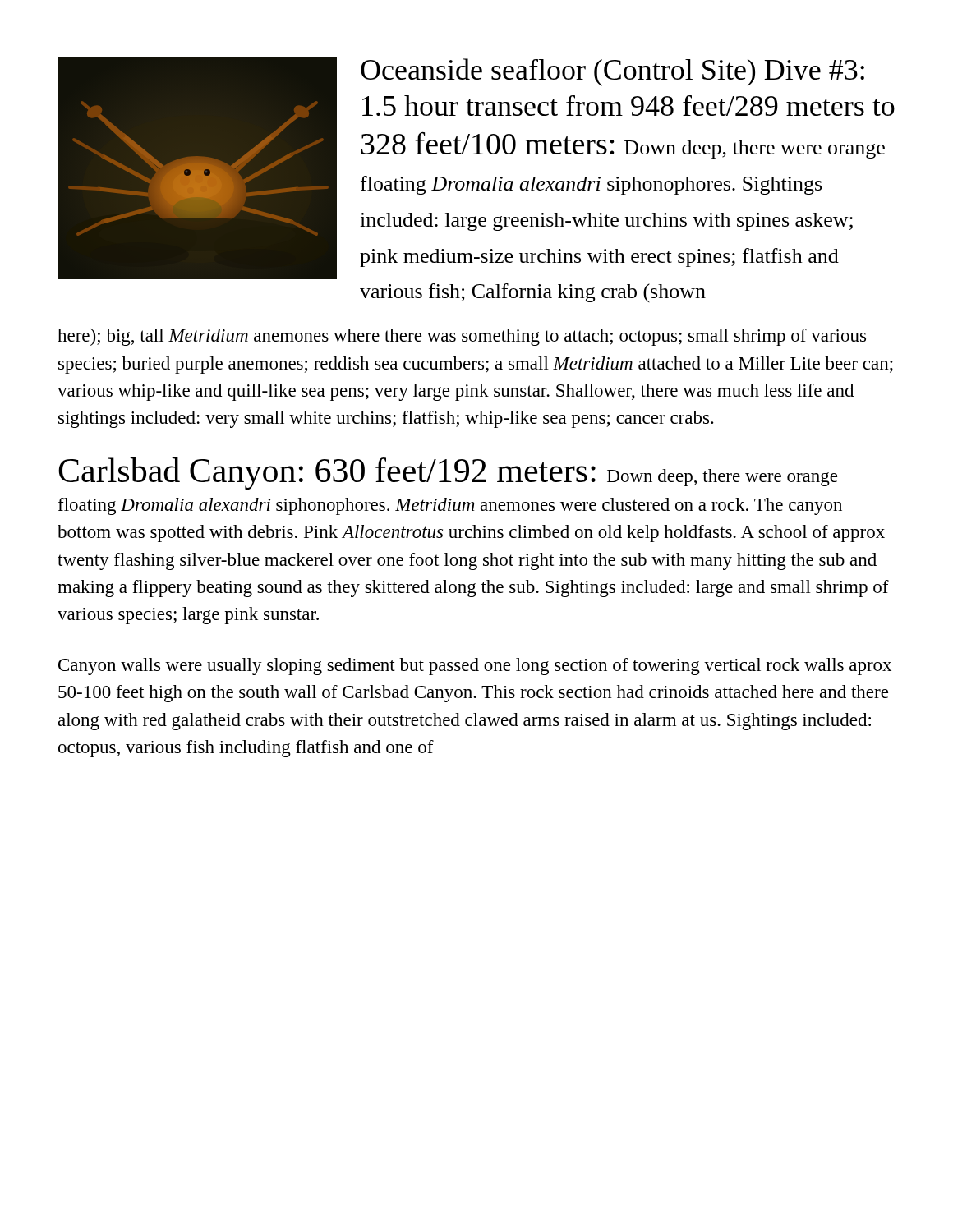Screen dimensions: 1232x953
Task: Find the text block starting "Carlsbad Canyon: 630 feet/192"
Action: coord(332,470)
